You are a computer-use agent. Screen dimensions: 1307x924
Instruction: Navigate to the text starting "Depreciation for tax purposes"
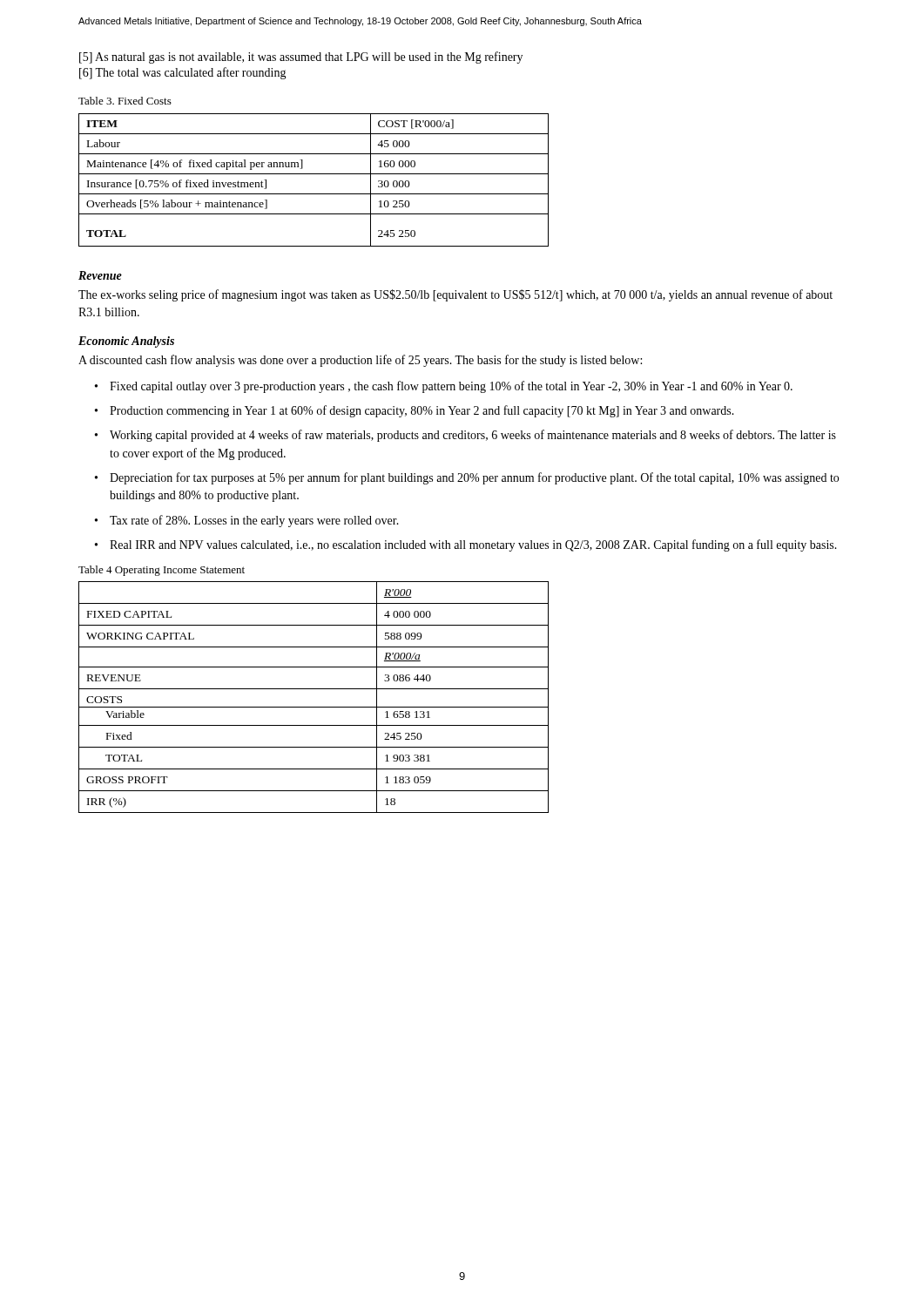pos(475,487)
